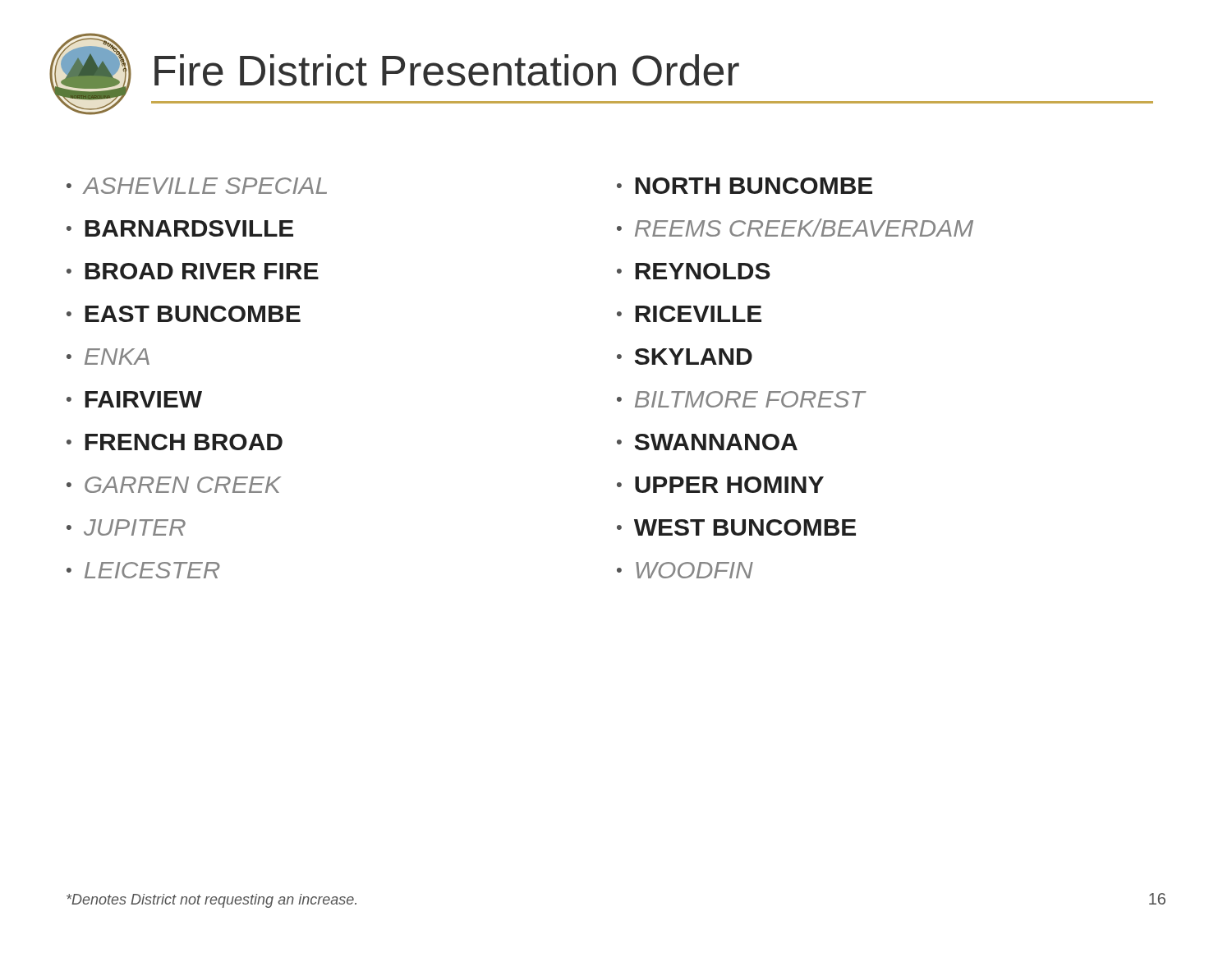The height and width of the screenshot is (953, 1232).
Task: Point to the region starting "• ENKA"
Action: pos(108,357)
